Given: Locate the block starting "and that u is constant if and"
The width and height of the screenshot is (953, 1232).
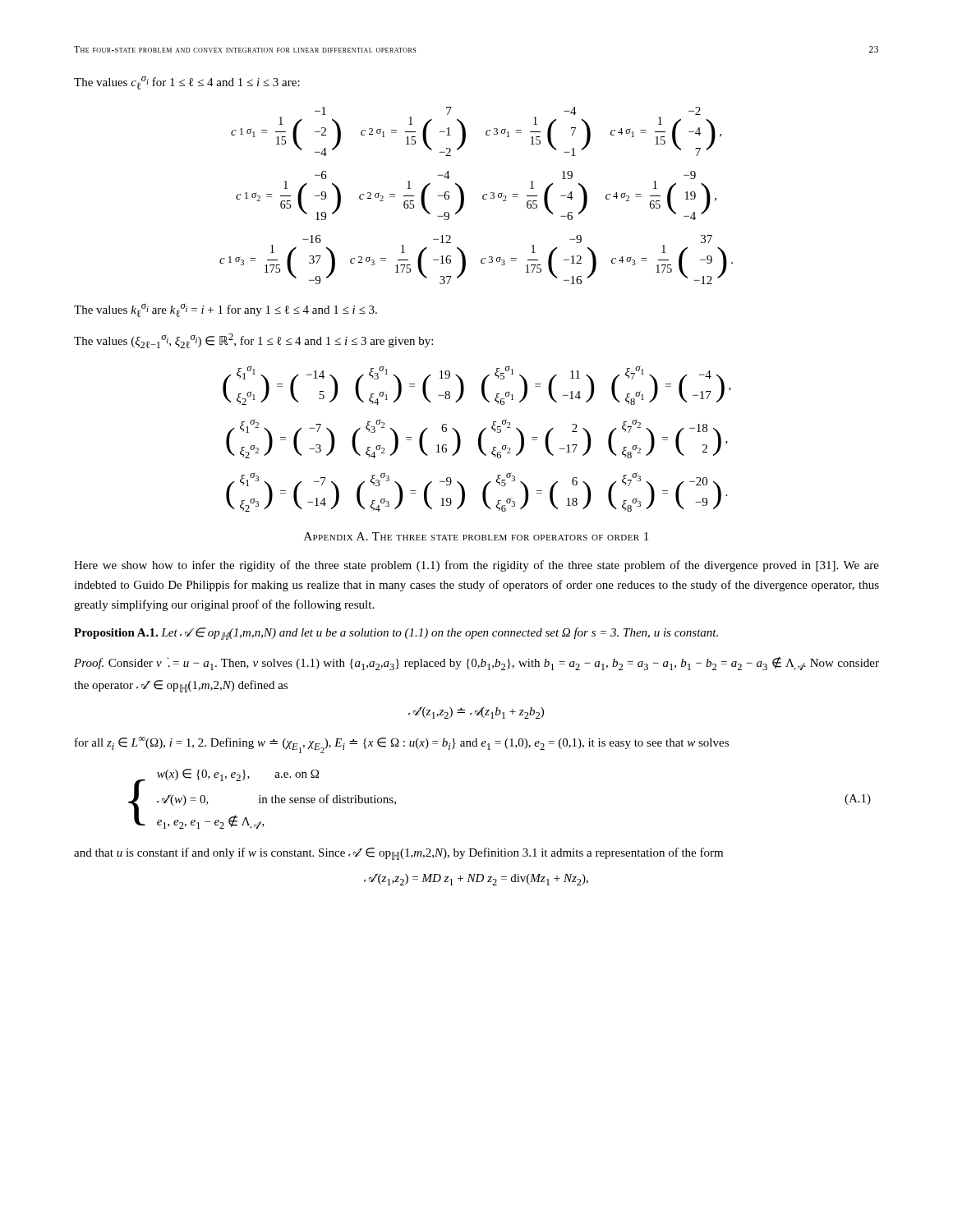Looking at the screenshot, I should click(399, 854).
